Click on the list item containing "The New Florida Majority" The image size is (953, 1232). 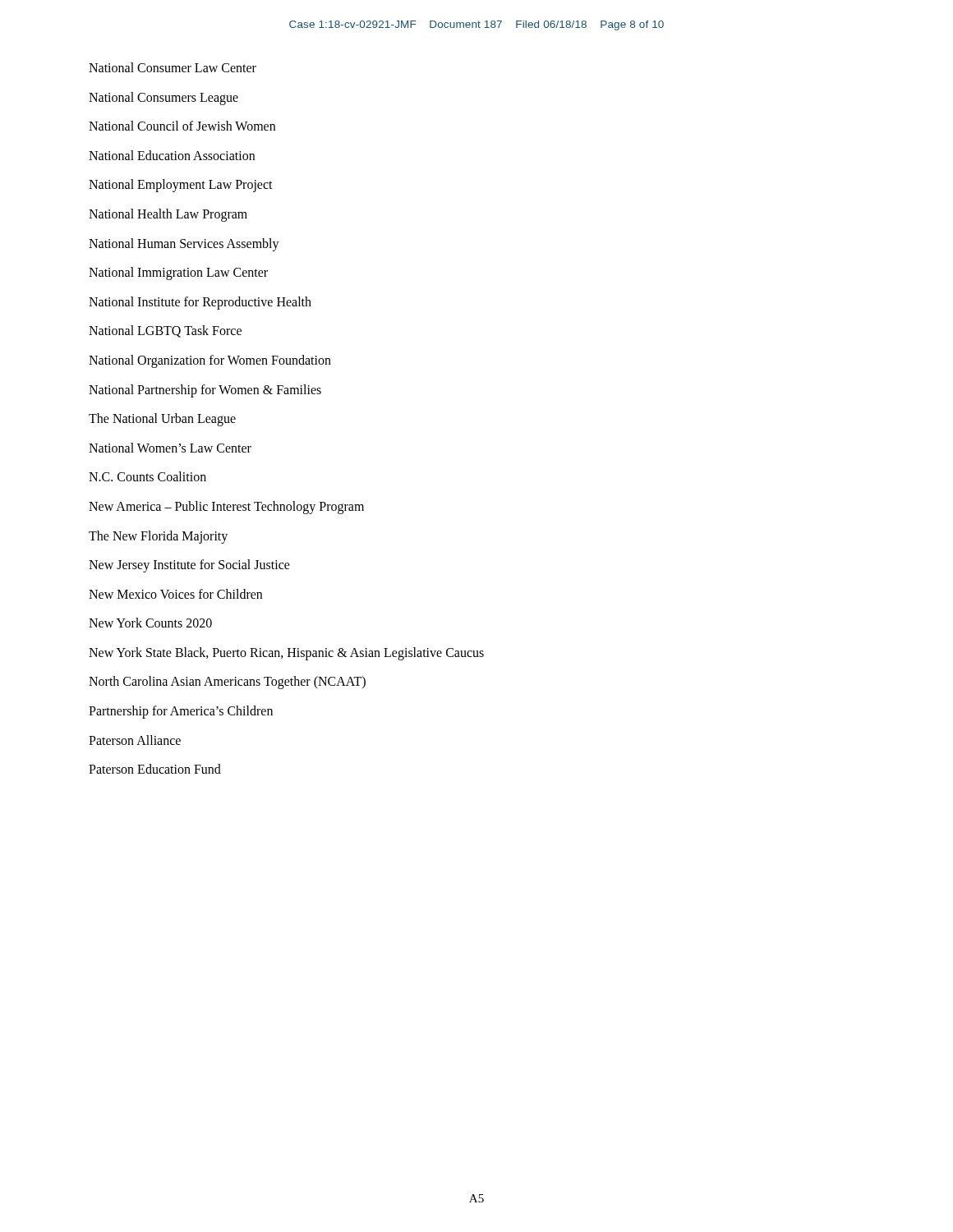tap(158, 535)
